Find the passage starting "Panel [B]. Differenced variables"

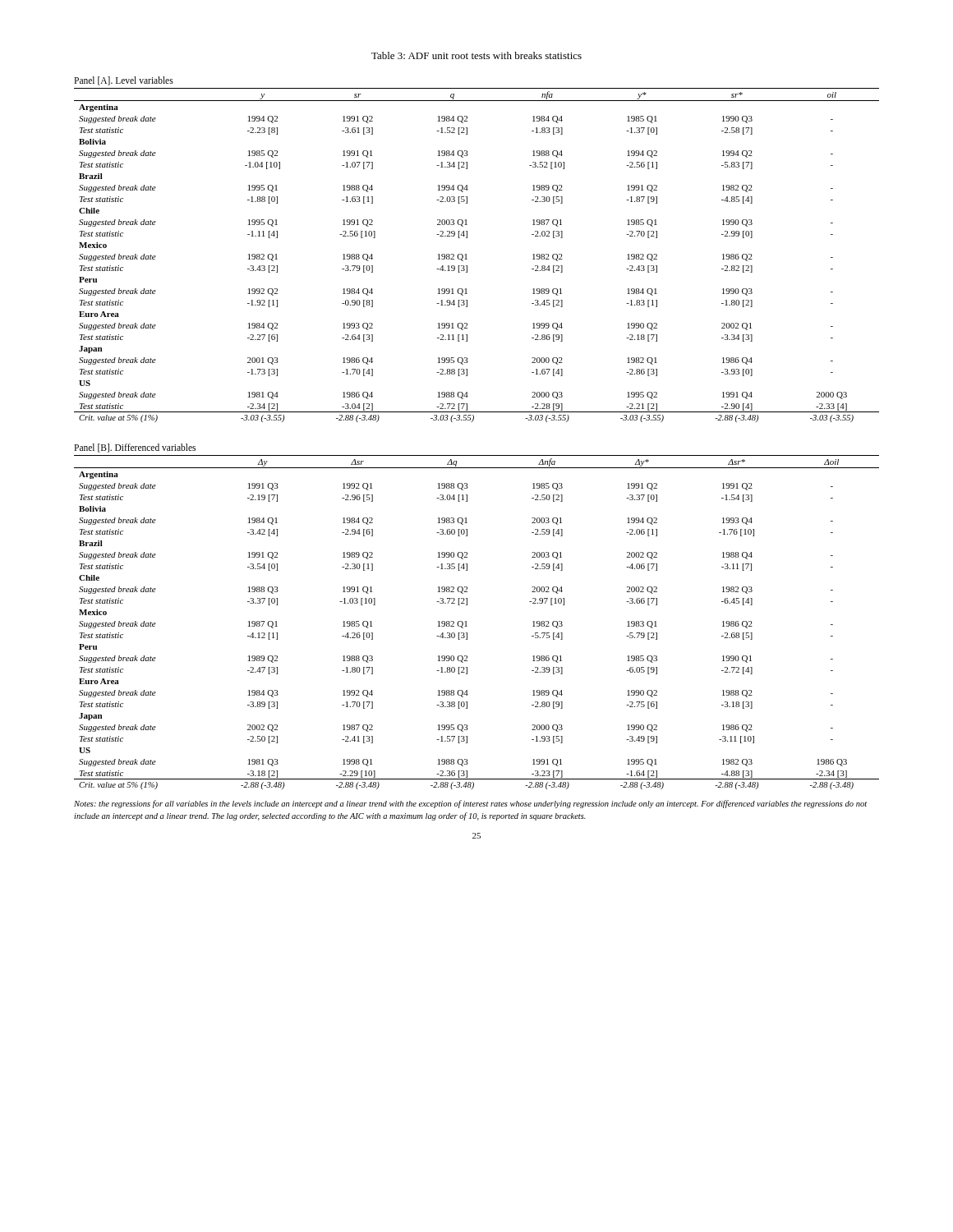(135, 448)
